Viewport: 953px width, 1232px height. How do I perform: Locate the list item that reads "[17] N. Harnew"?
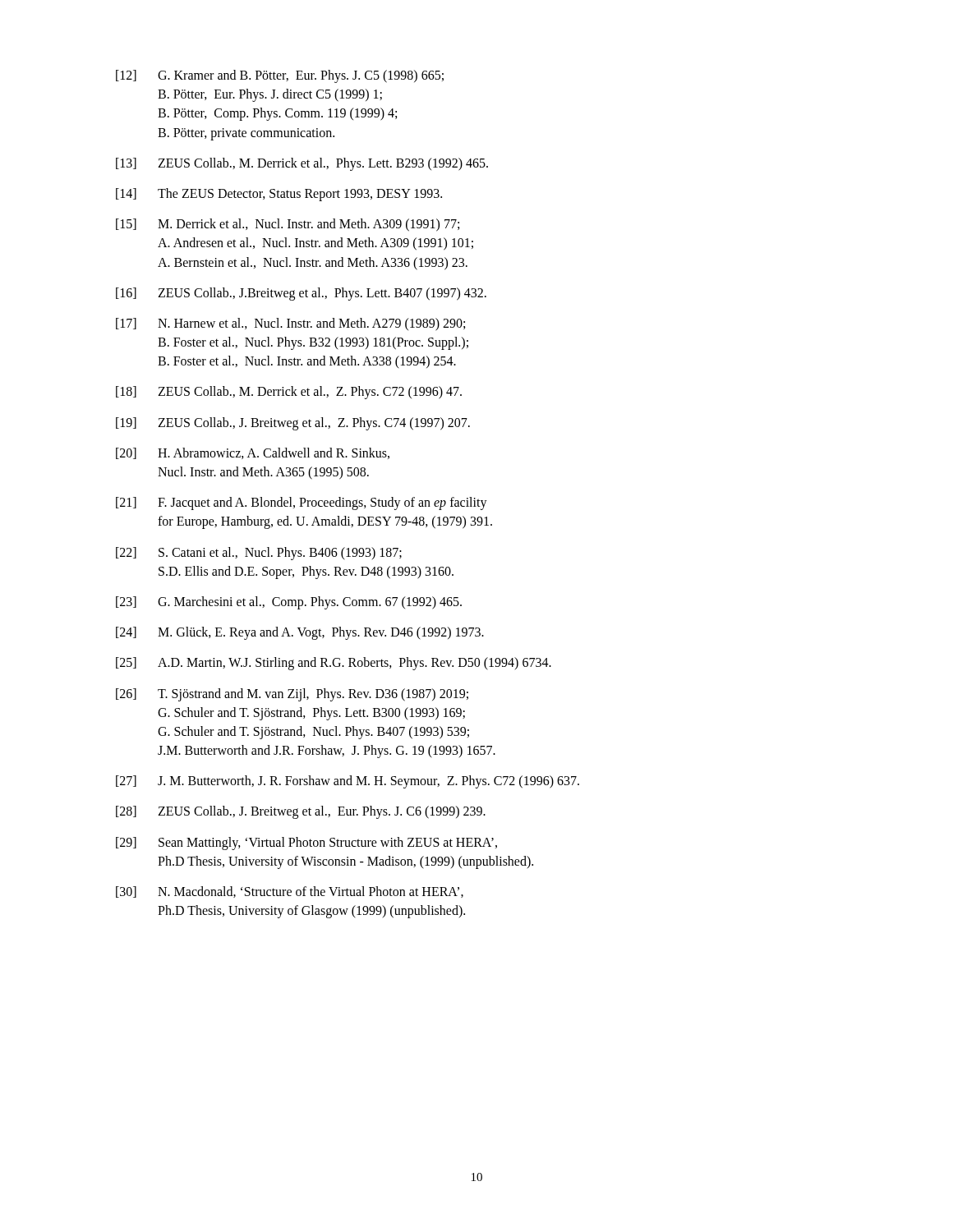point(476,342)
